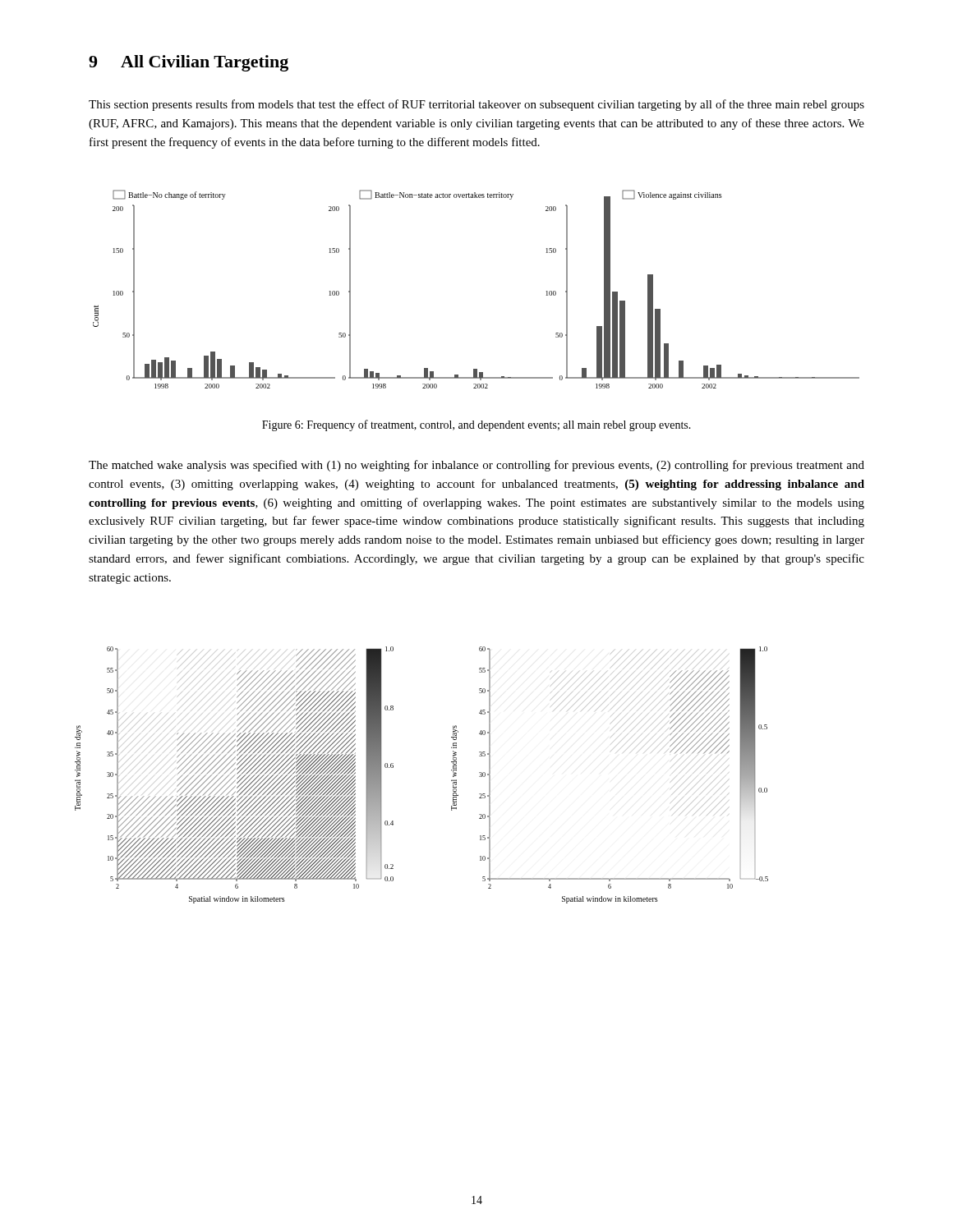Select the text block with the text "This section presents results from"
This screenshot has height=1232, width=953.
click(476, 123)
